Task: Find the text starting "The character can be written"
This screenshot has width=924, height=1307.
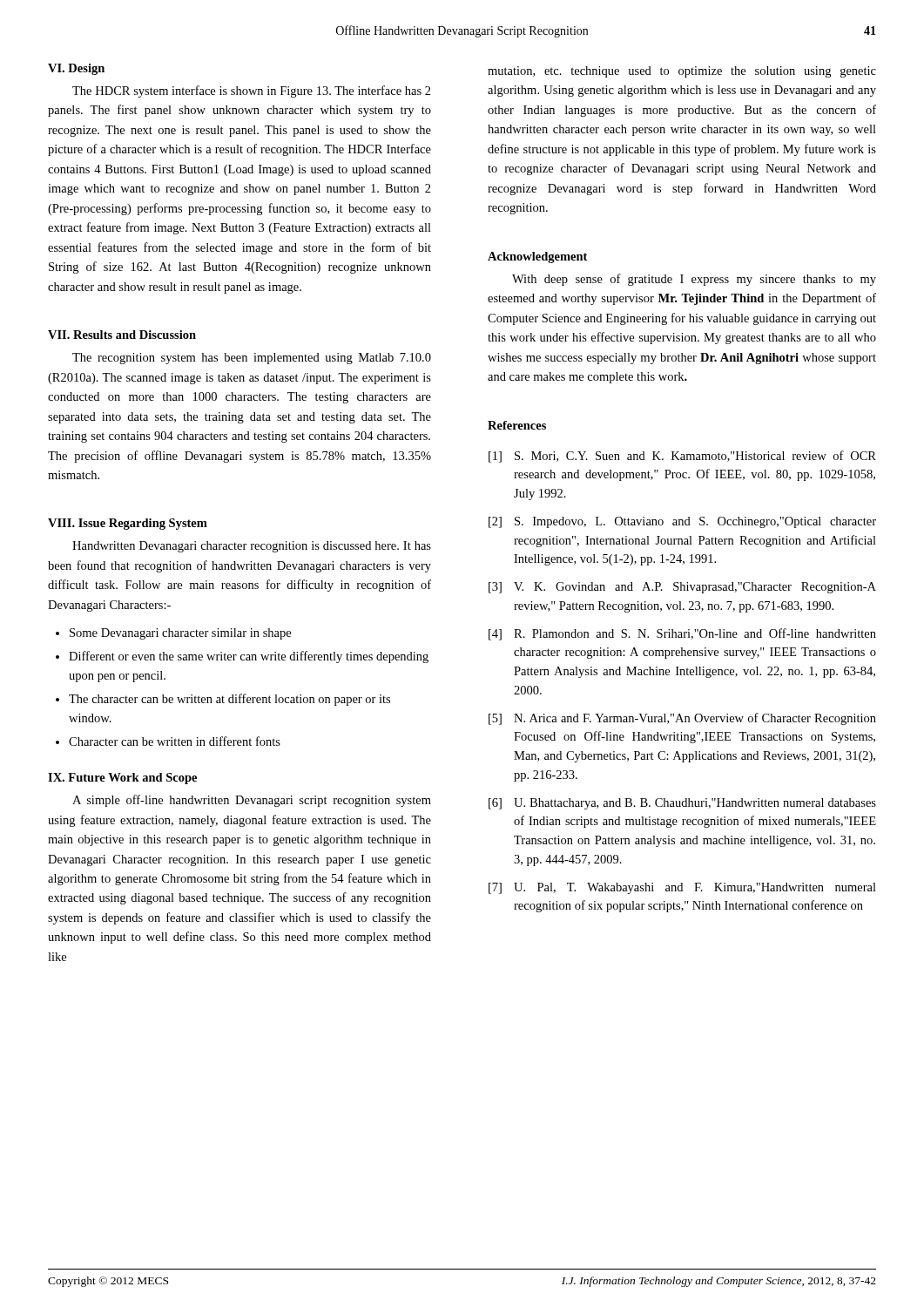Action: pos(230,708)
